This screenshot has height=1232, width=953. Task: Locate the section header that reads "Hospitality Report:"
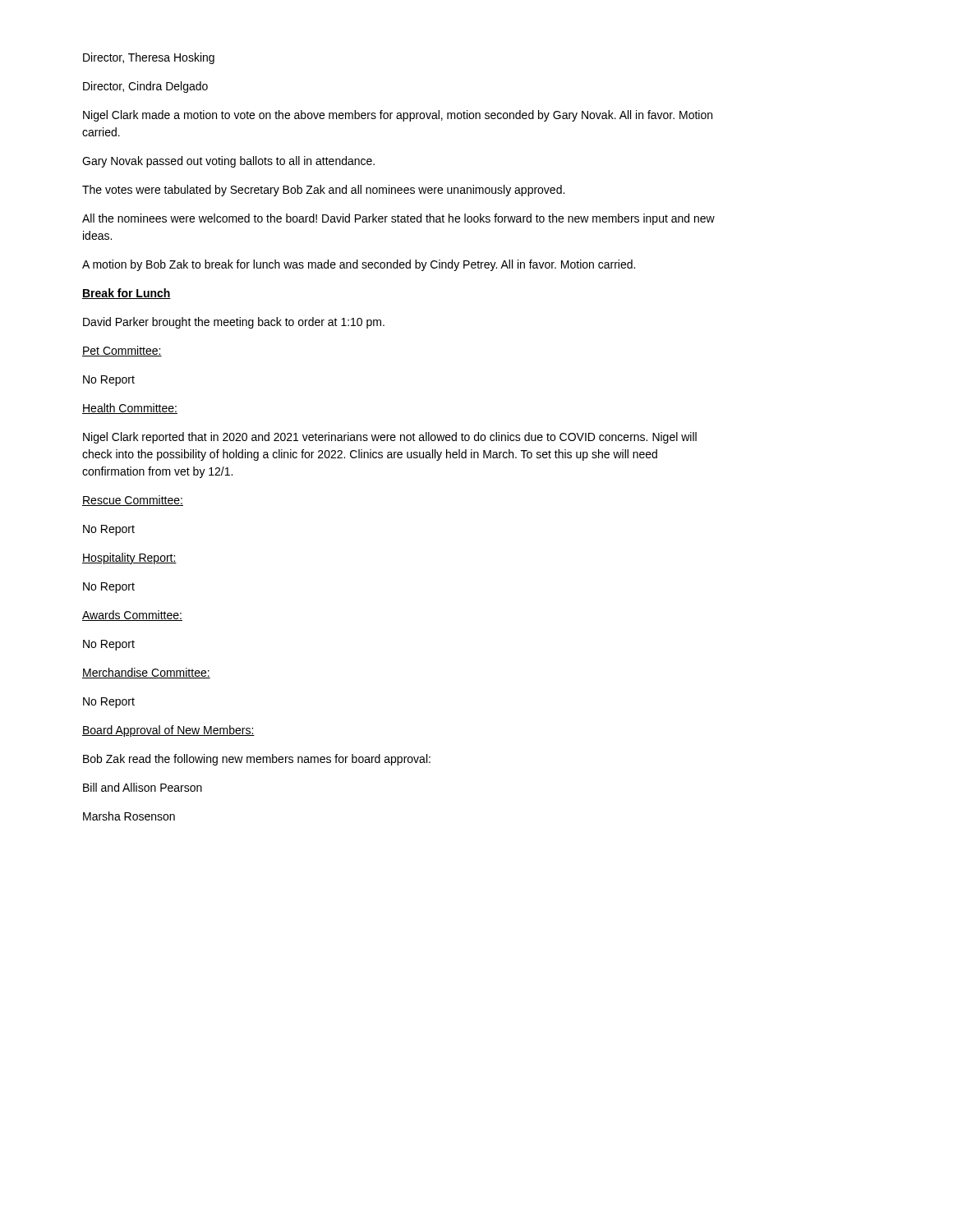coord(129,558)
